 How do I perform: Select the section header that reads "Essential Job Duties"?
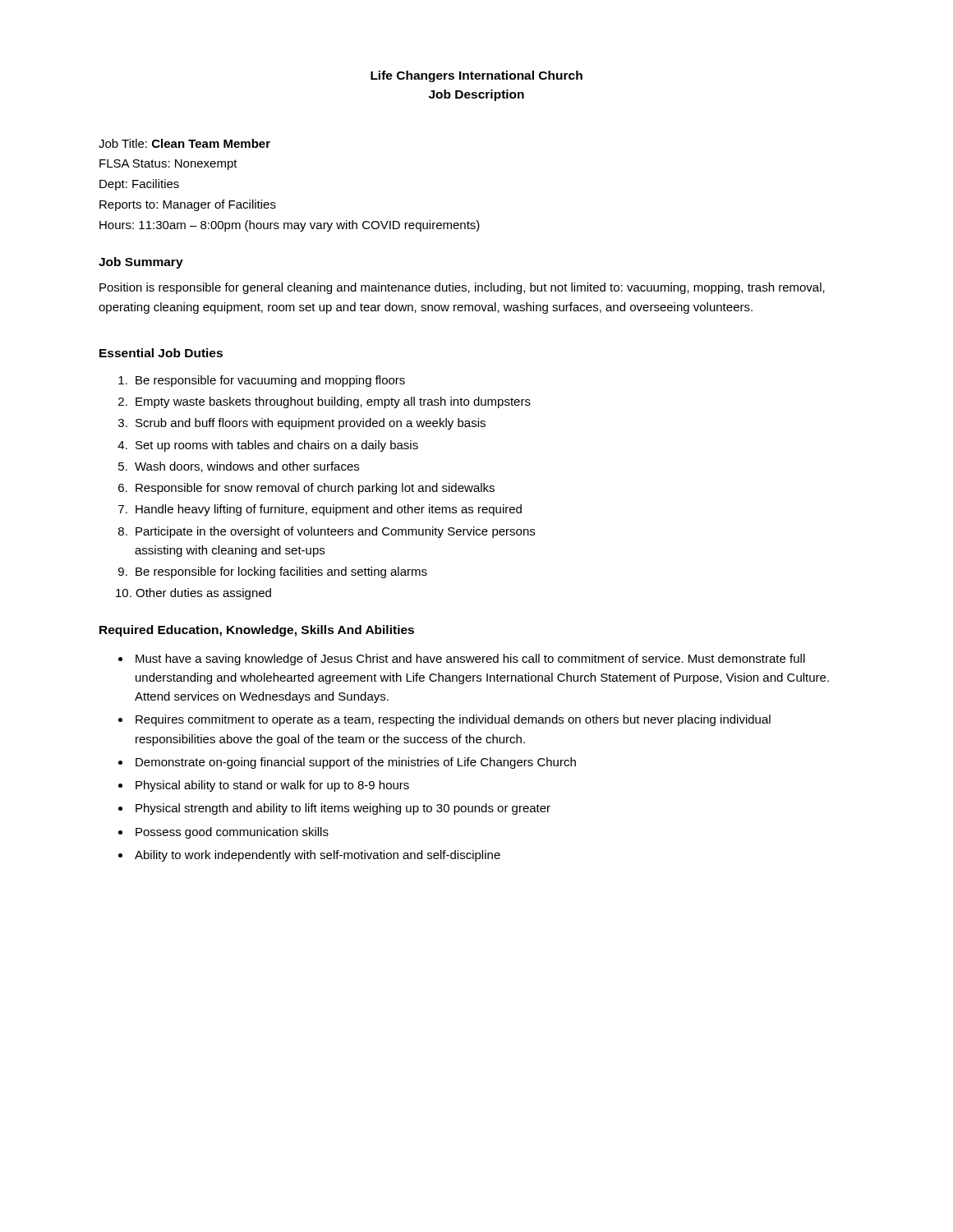(161, 353)
